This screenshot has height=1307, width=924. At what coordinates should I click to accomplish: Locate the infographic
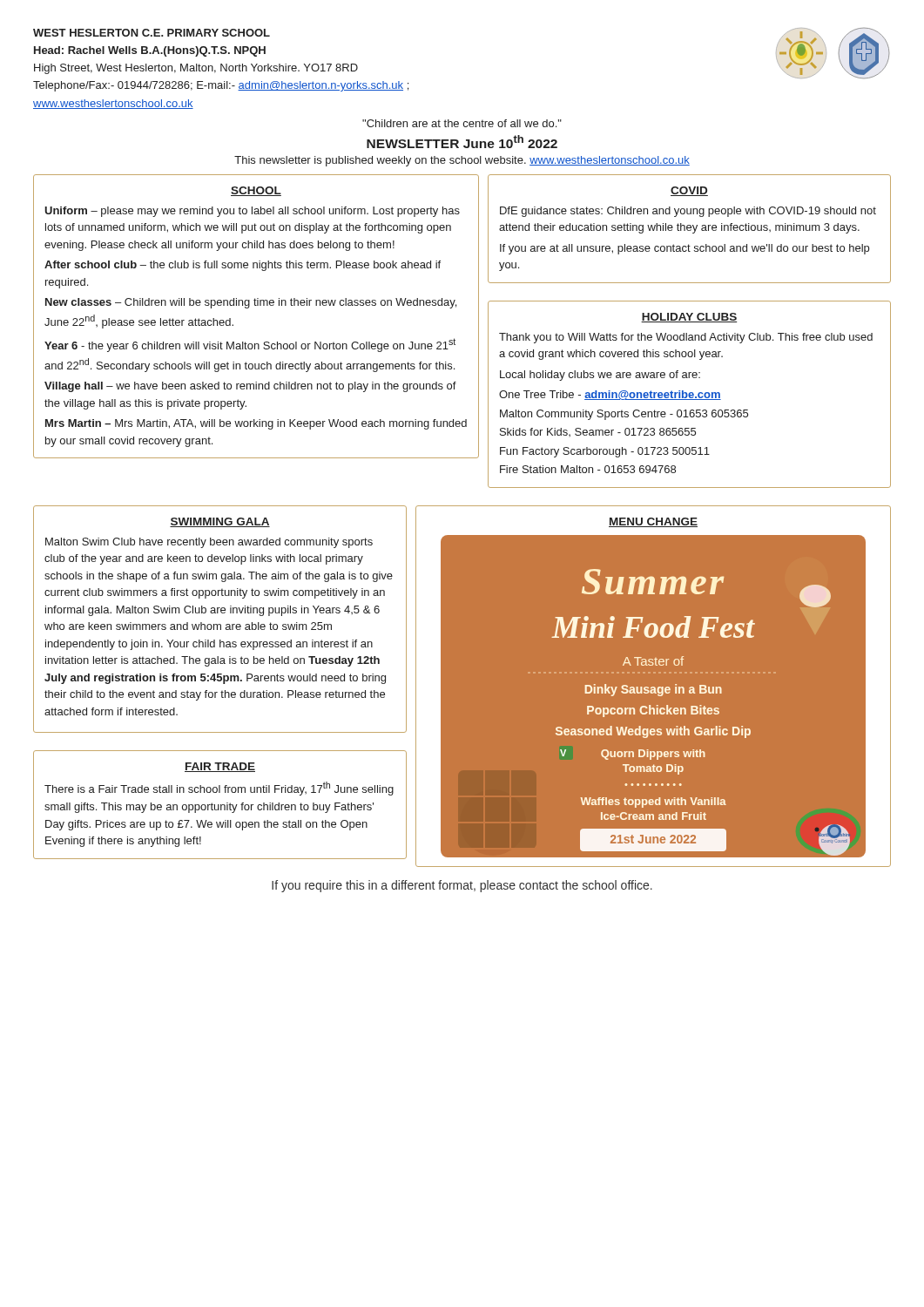tap(653, 686)
